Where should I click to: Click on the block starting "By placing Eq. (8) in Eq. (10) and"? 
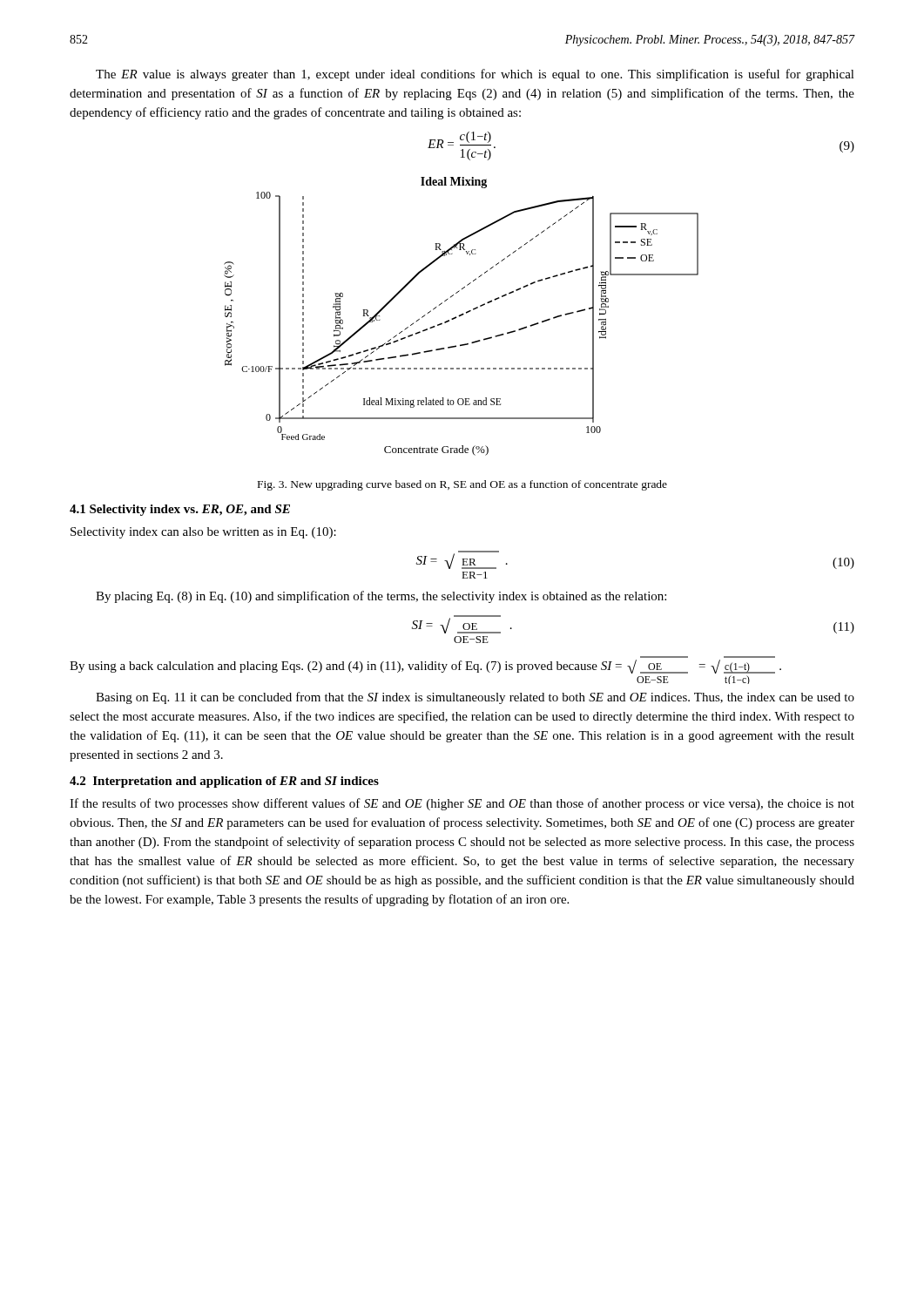pyautogui.click(x=369, y=596)
